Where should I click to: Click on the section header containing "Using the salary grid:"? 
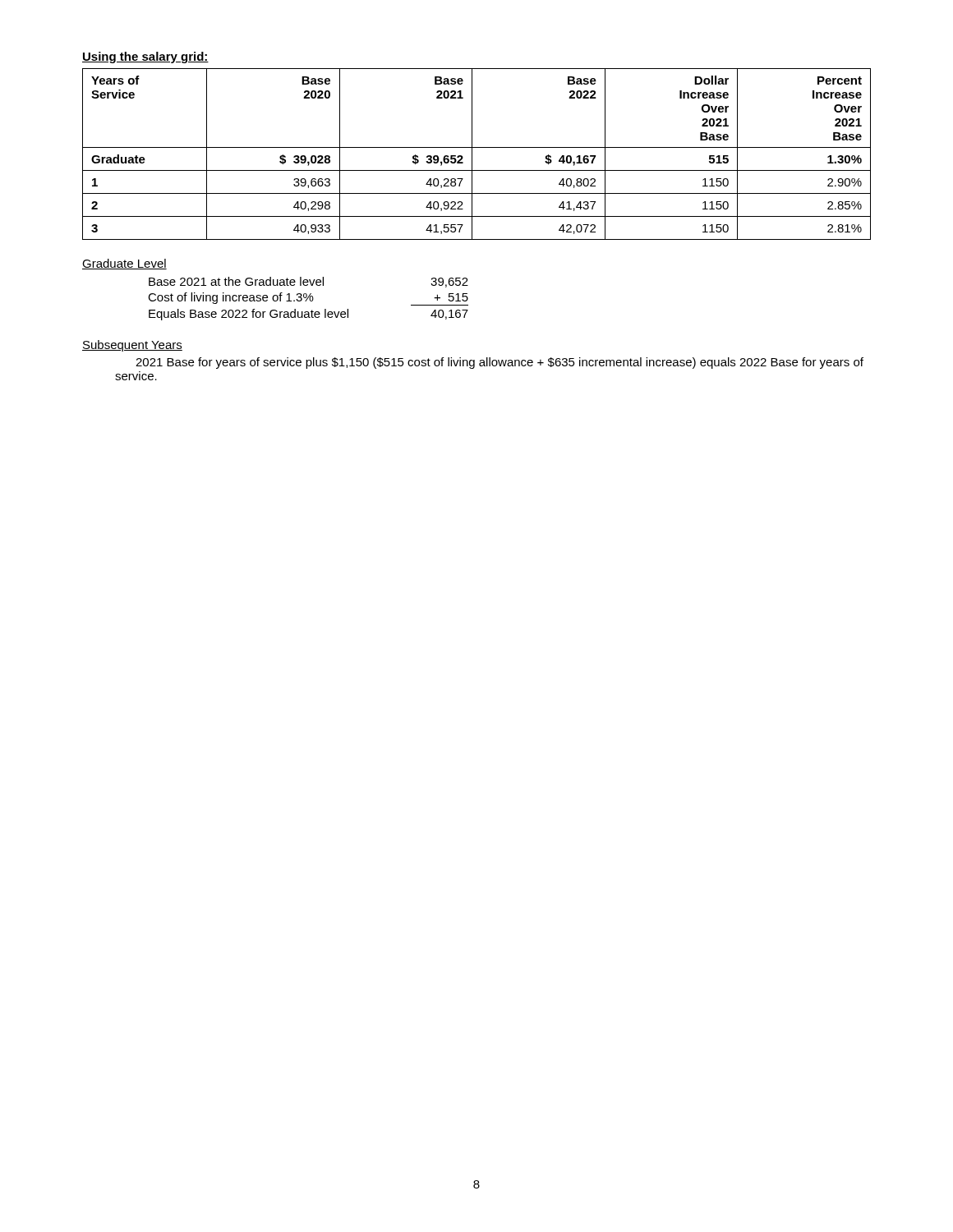point(145,56)
